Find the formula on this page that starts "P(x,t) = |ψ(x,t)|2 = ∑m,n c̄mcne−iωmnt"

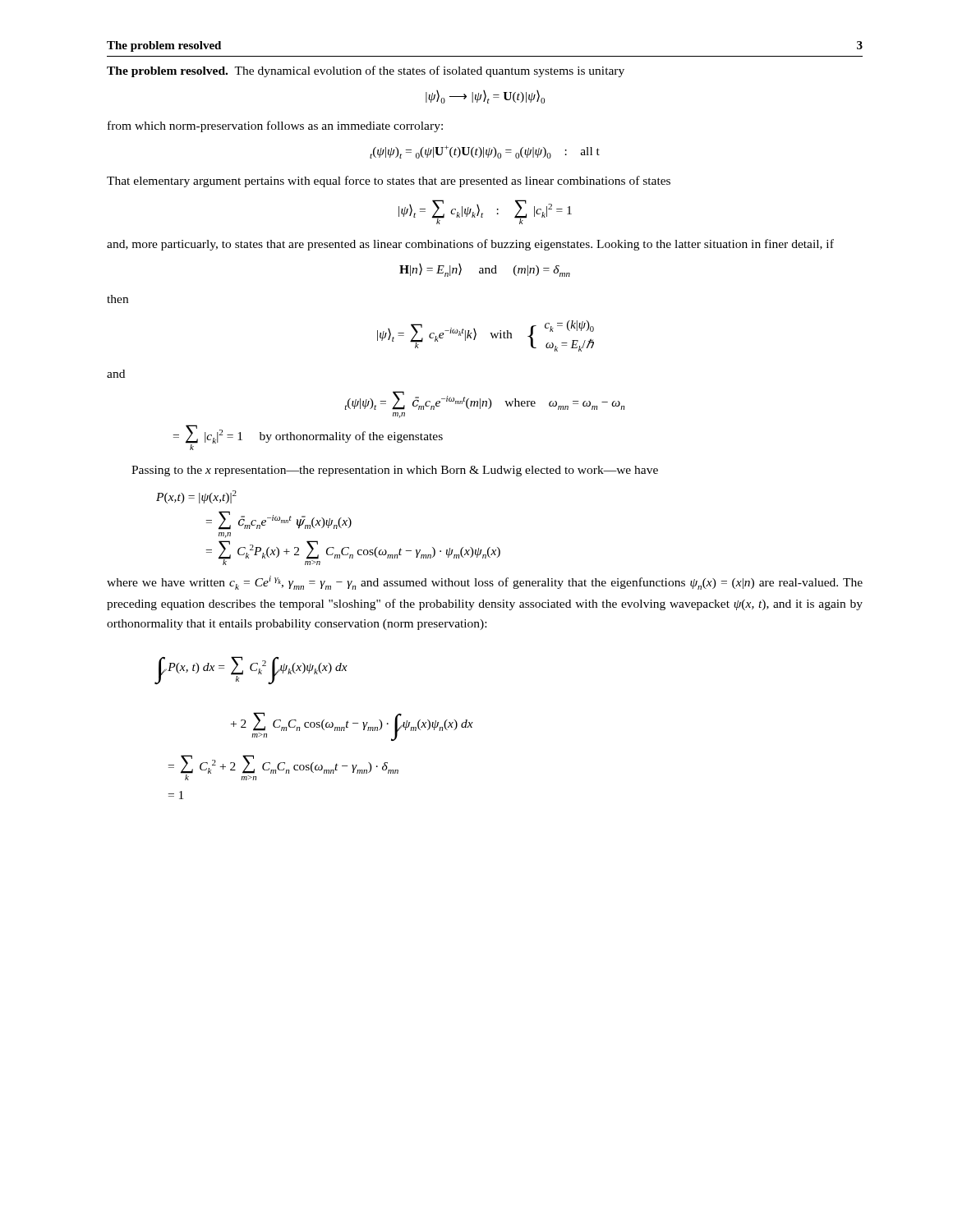pos(328,527)
